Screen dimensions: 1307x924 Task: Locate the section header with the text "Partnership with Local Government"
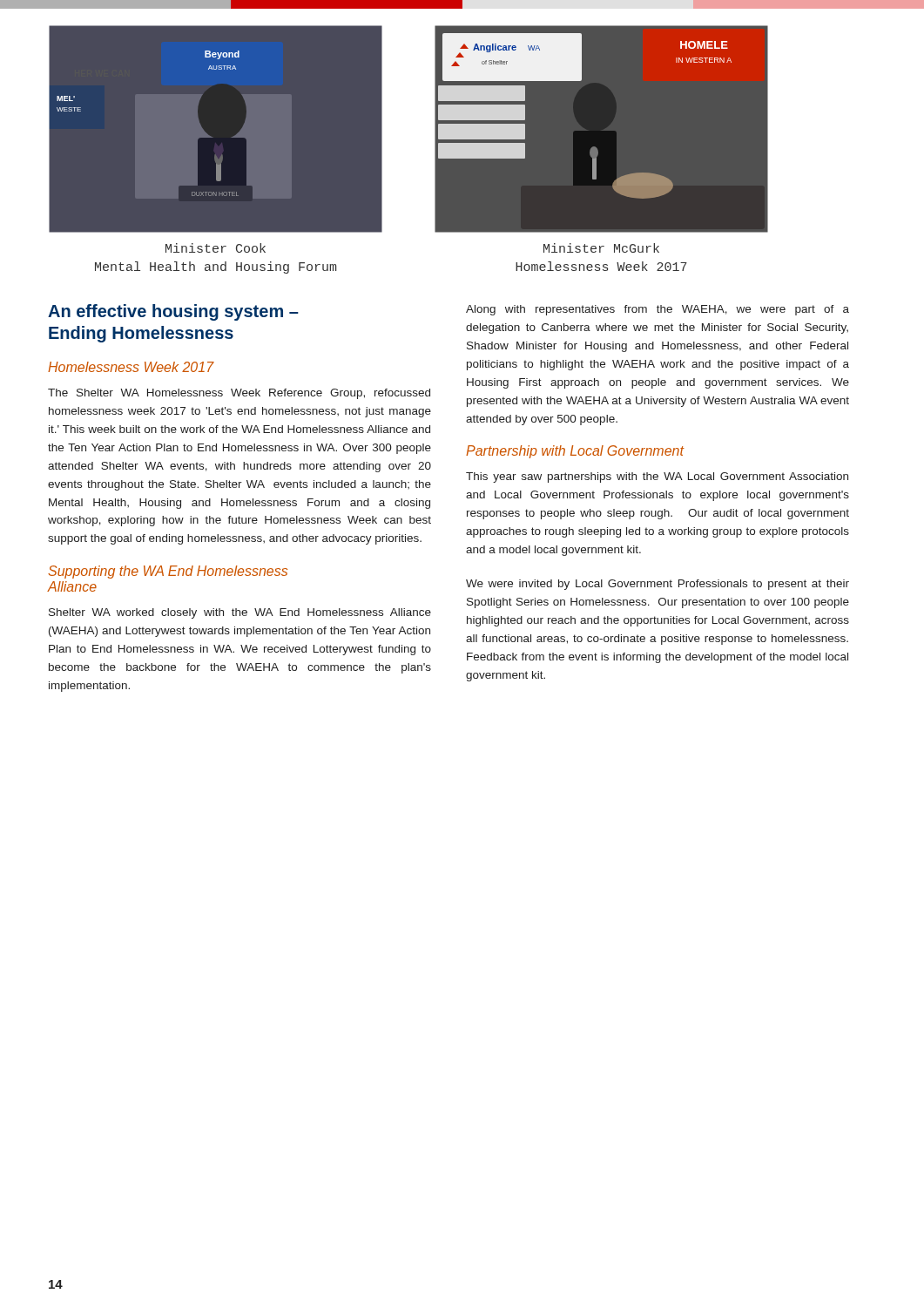(657, 452)
